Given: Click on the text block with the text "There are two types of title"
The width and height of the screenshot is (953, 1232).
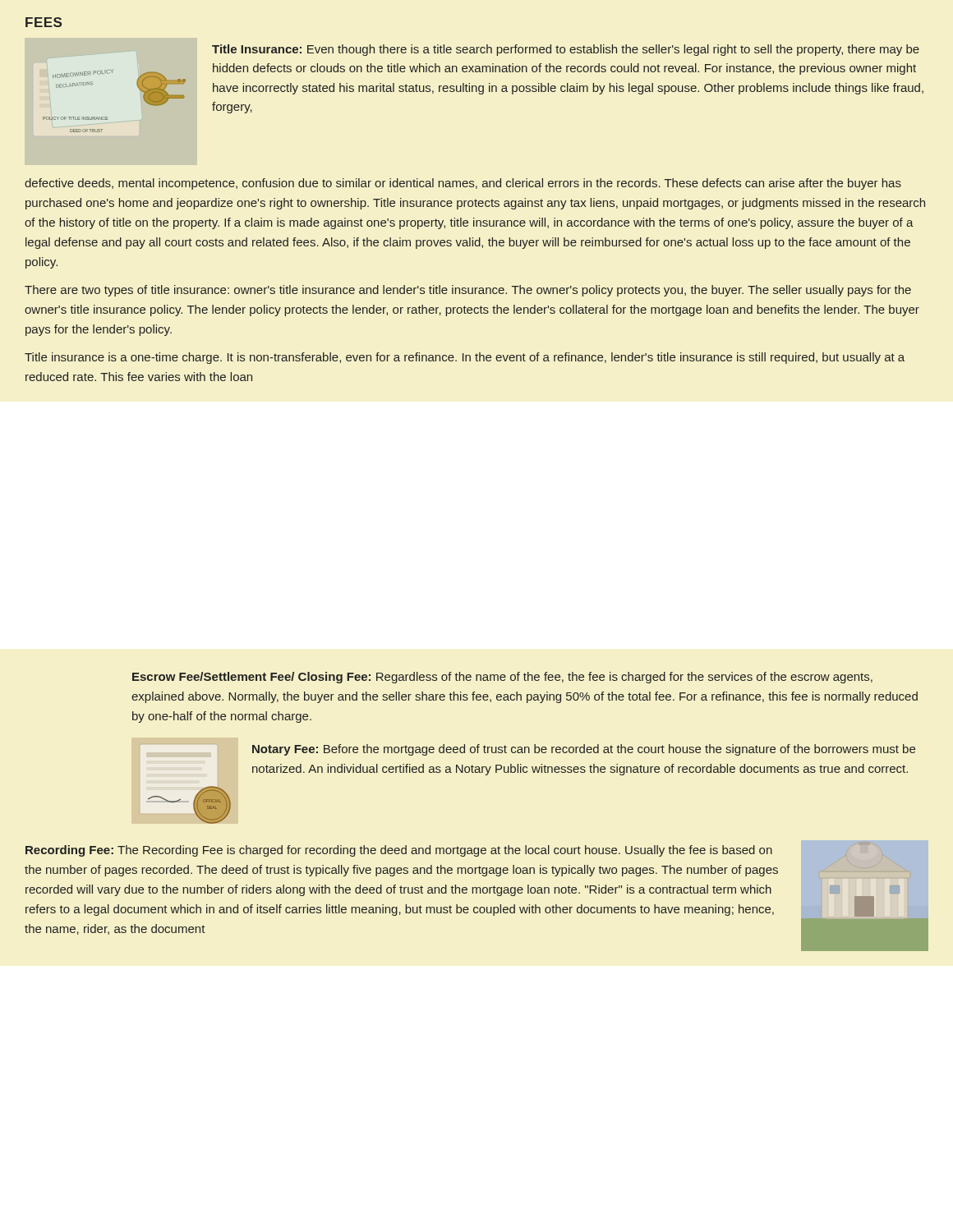Looking at the screenshot, I should (472, 309).
